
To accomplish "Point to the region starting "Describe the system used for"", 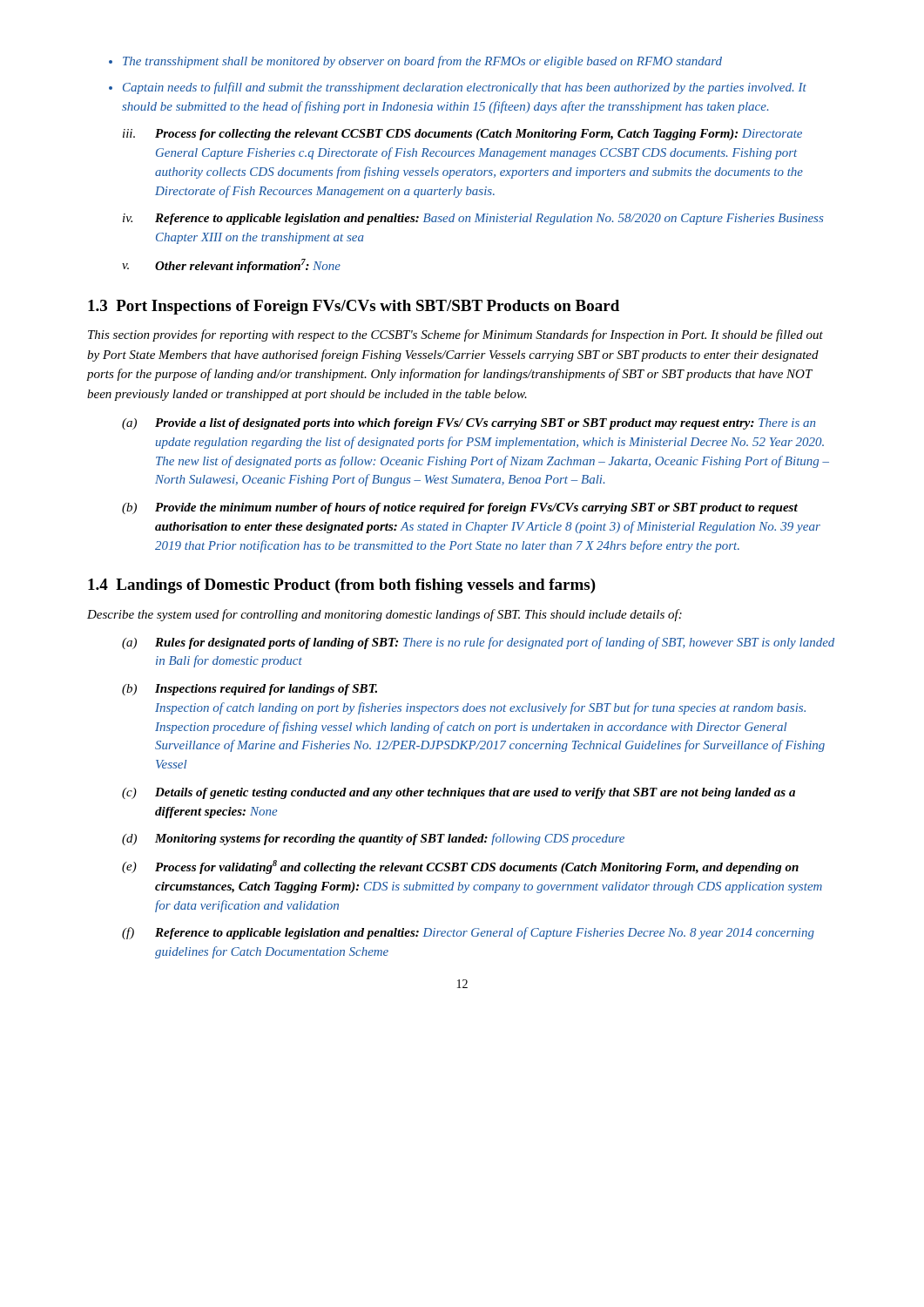I will [385, 614].
